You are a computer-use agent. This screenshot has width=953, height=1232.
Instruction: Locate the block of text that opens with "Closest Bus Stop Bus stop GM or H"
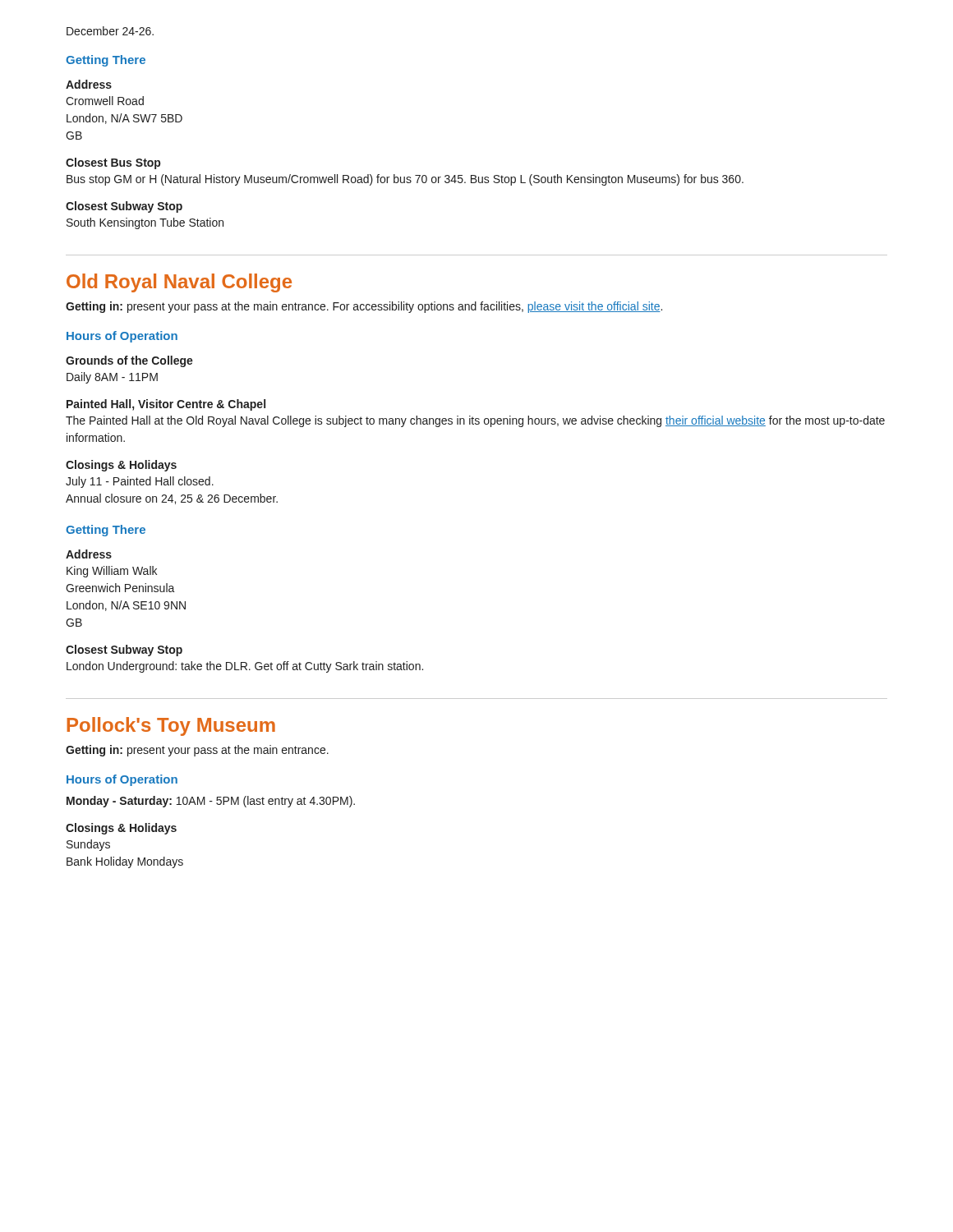pos(476,172)
